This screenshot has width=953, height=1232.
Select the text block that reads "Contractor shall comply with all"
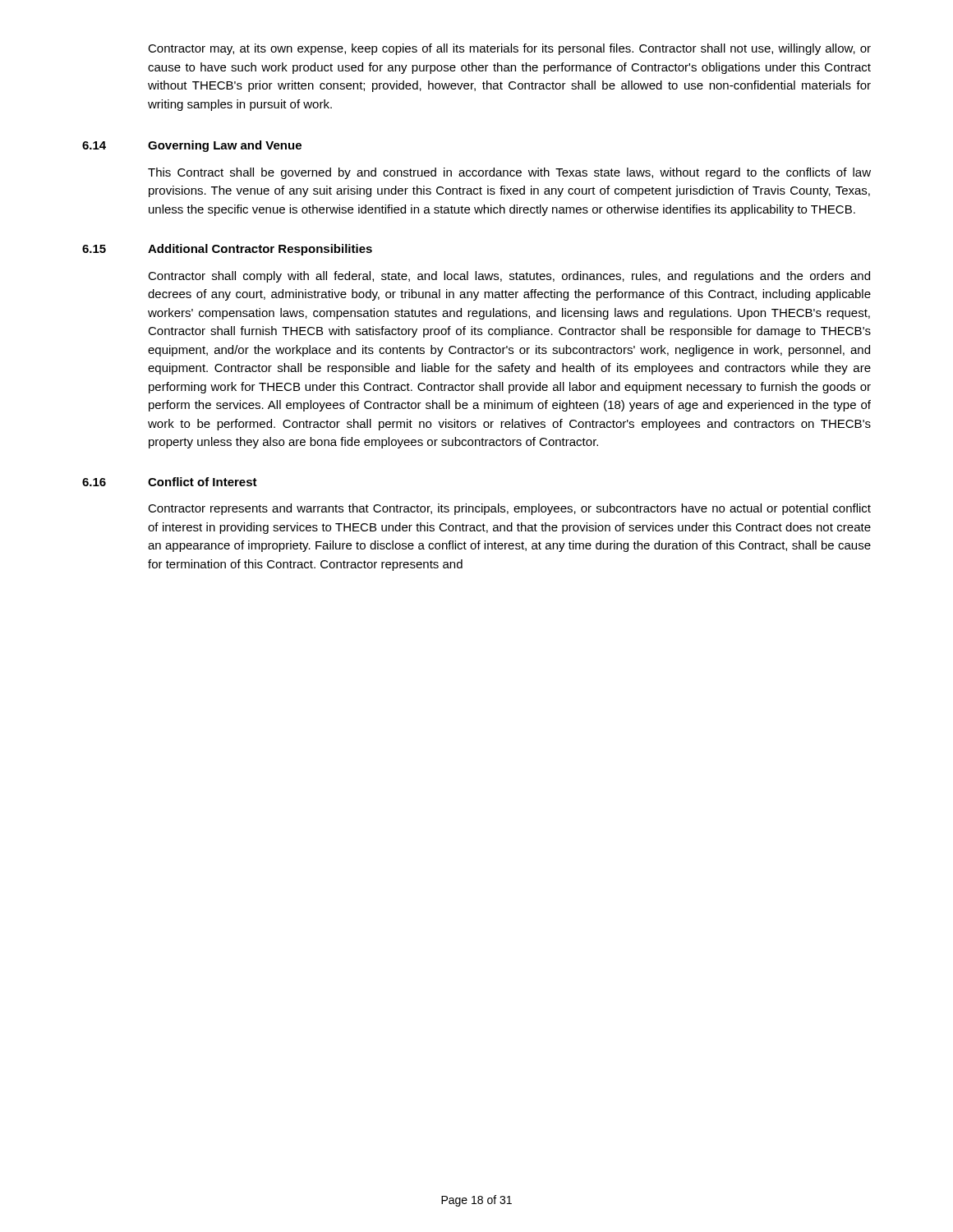point(509,358)
